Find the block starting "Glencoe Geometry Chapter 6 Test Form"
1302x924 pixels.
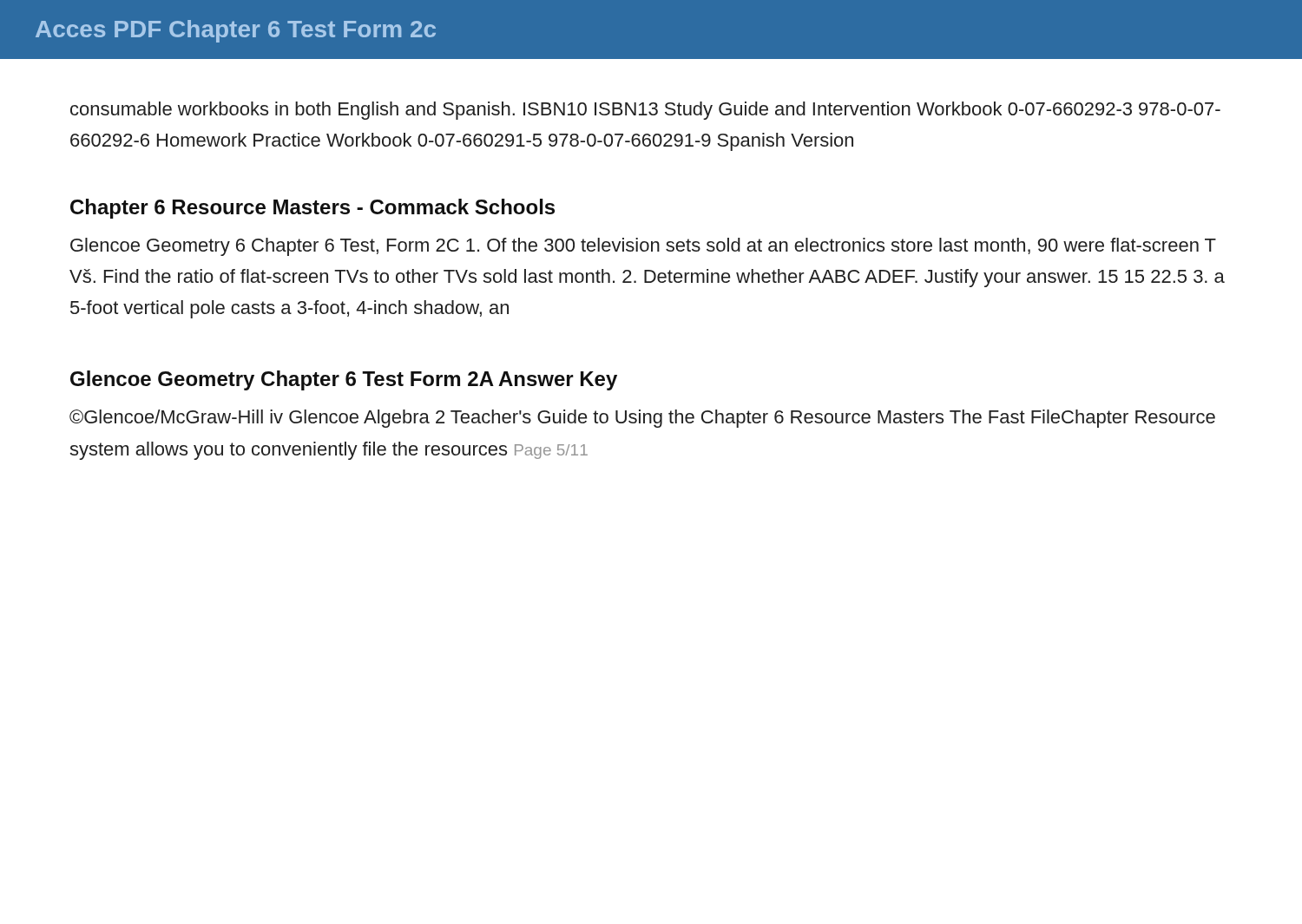(343, 379)
